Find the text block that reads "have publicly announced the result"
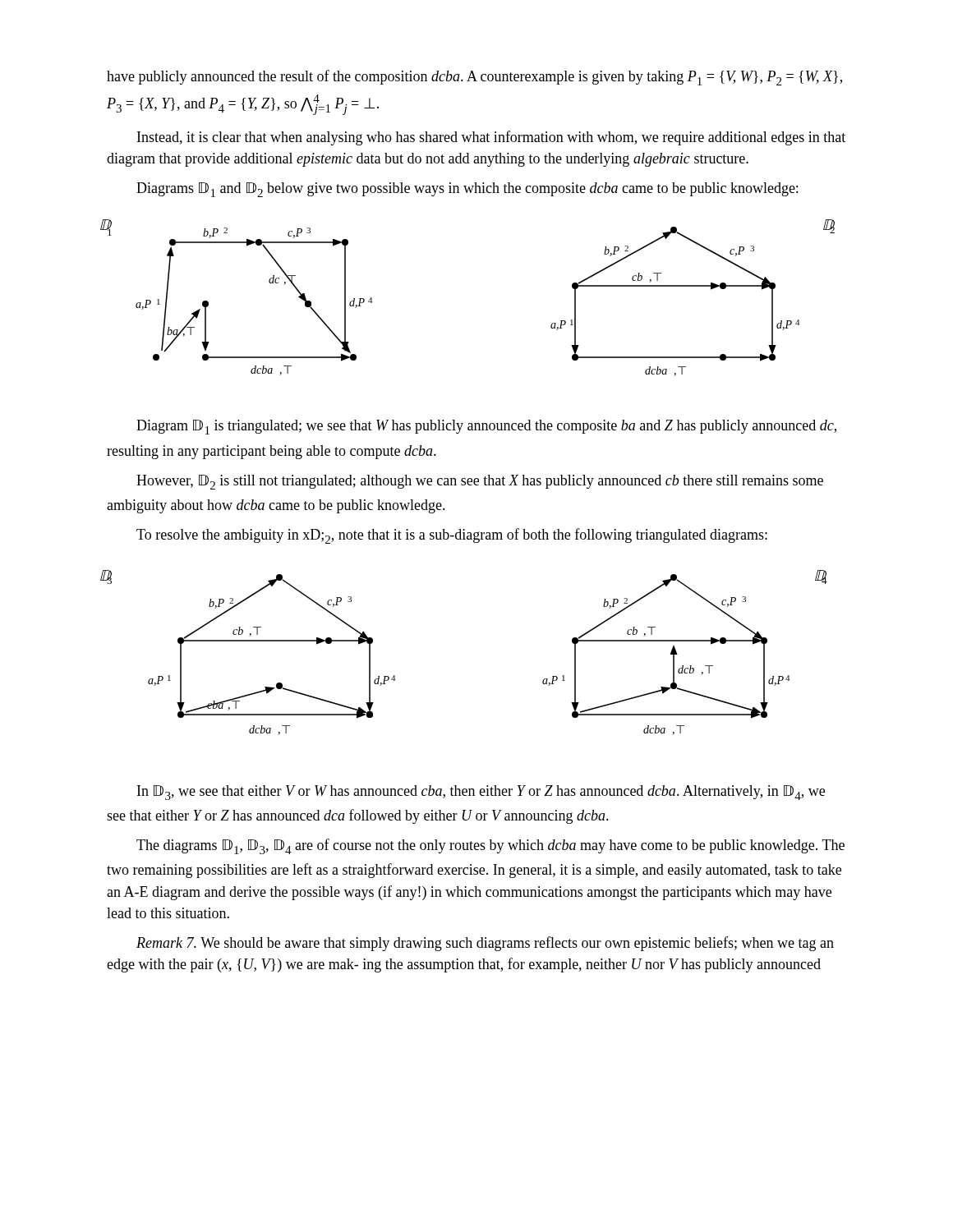The height and width of the screenshot is (1232, 953). point(475,92)
